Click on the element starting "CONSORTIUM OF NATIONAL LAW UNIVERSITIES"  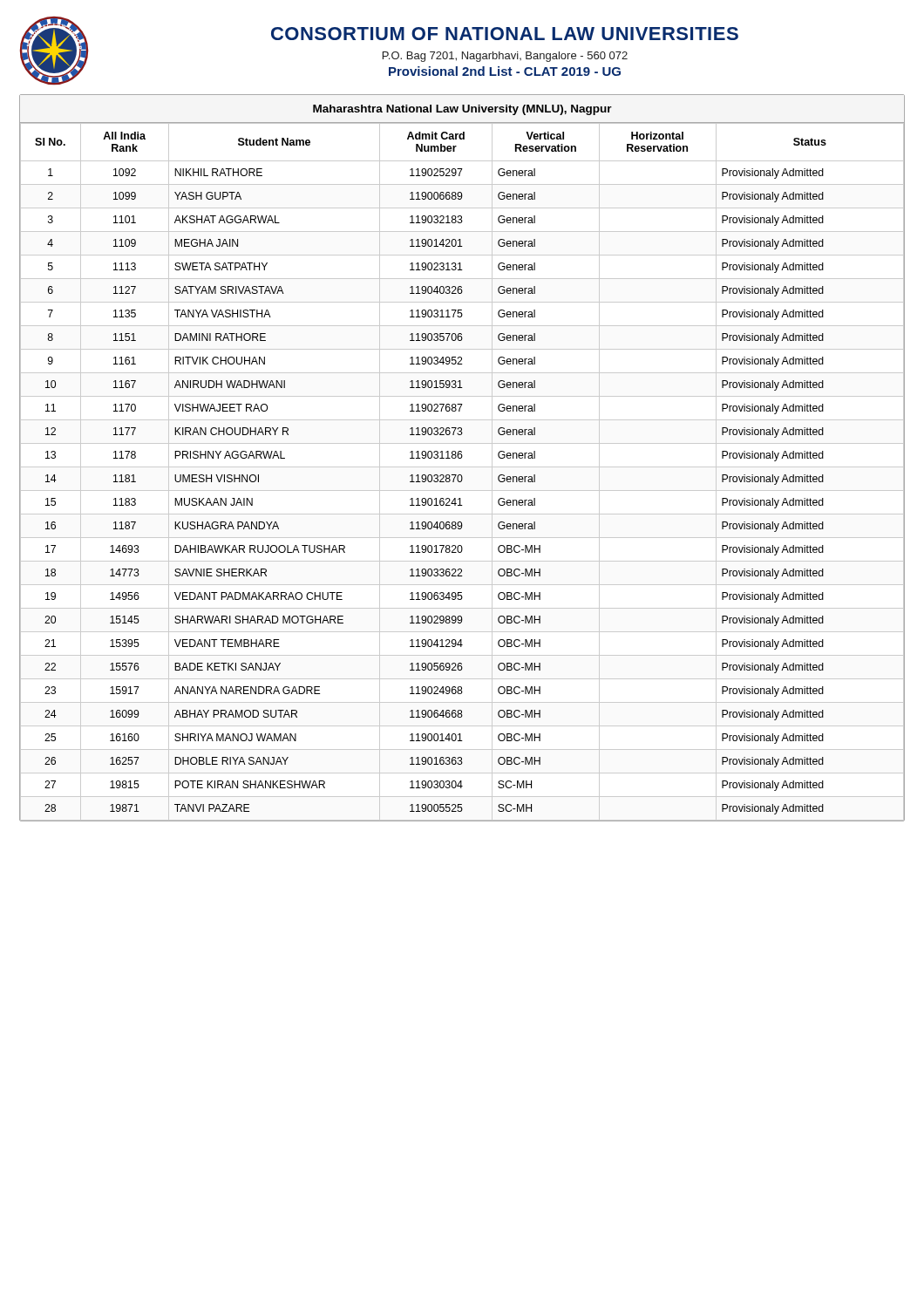(x=505, y=34)
